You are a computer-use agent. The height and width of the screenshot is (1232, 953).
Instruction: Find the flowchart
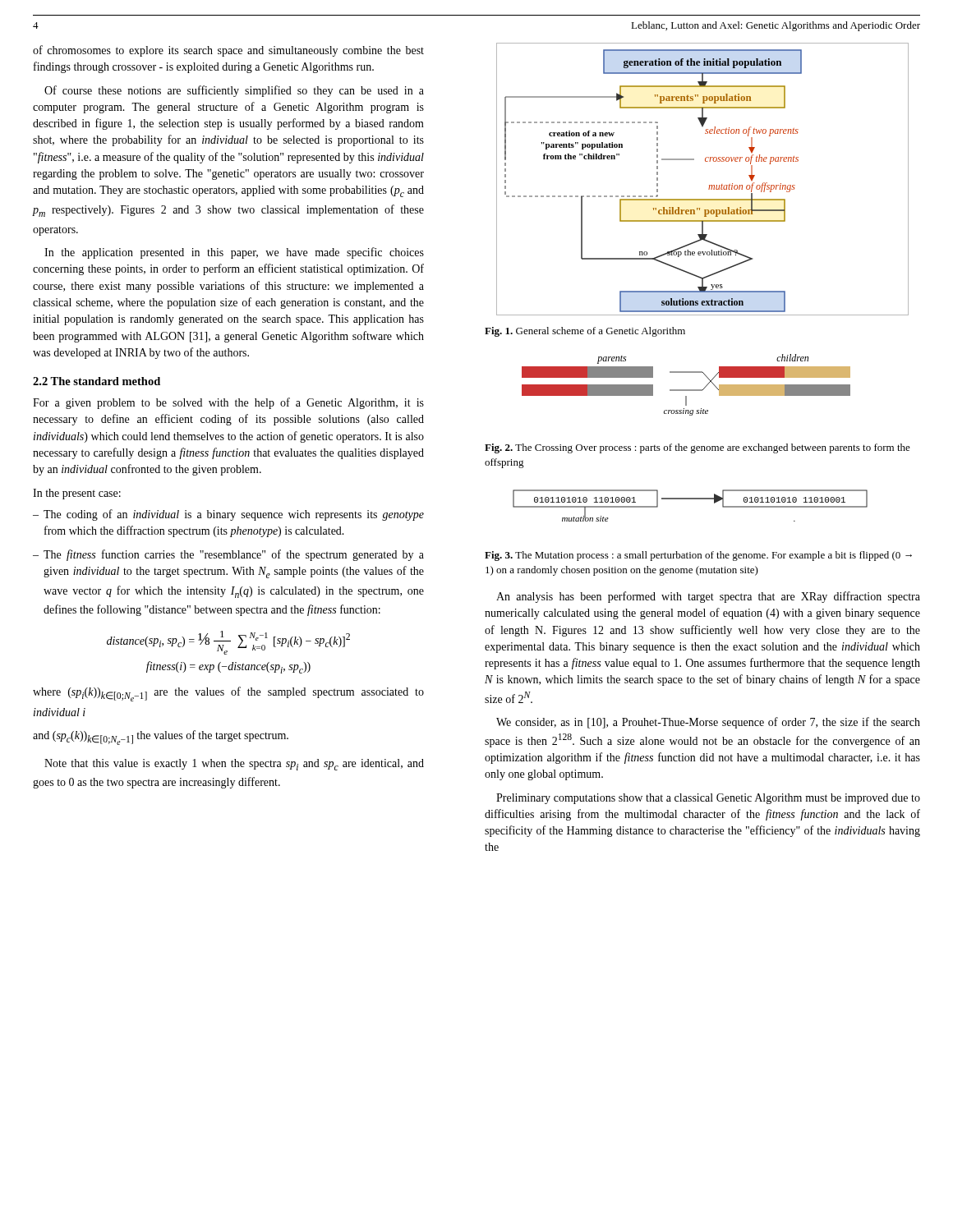pyautogui.click(x=702, y=181)
